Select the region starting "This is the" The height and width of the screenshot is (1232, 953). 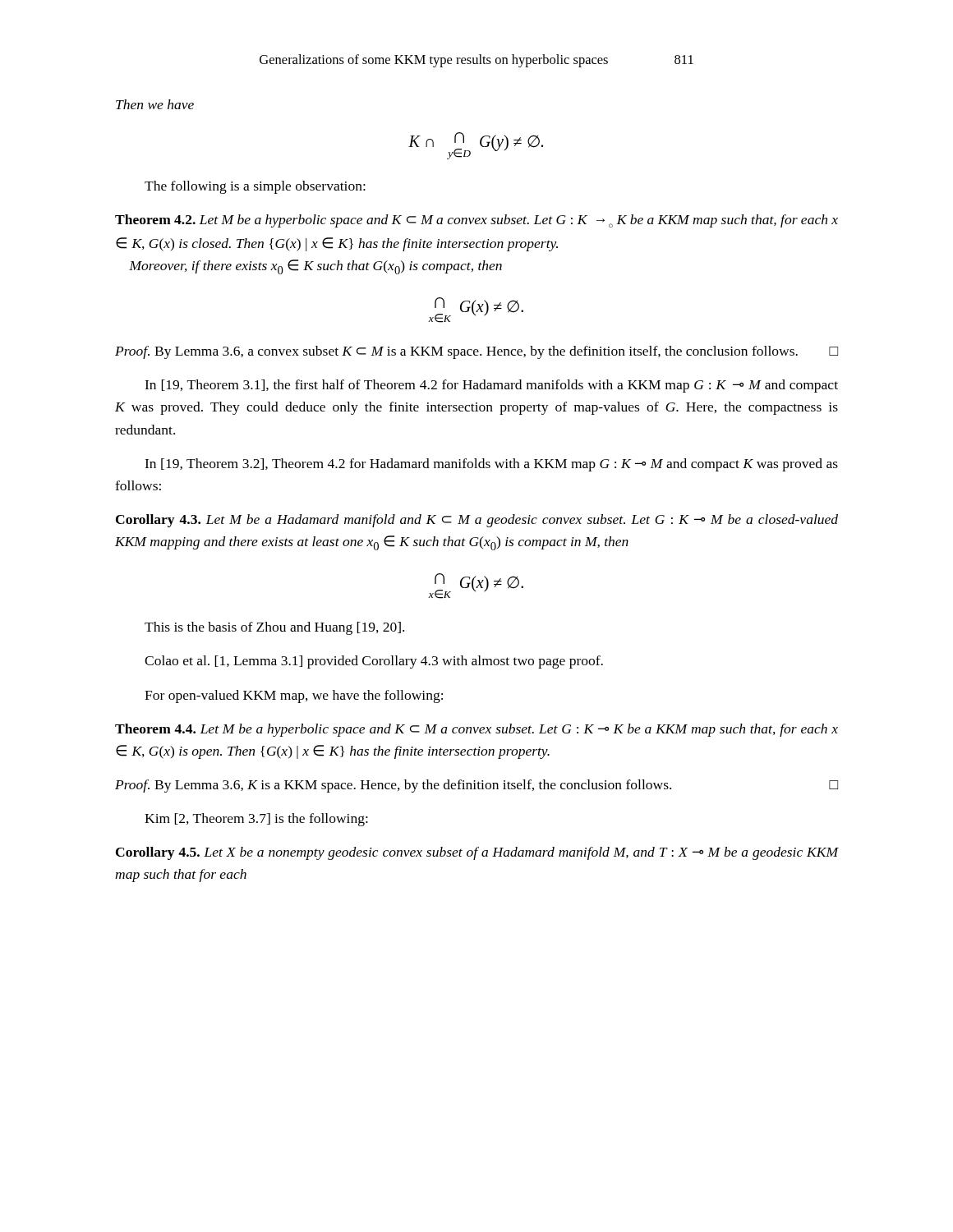[x=275, y=627]
